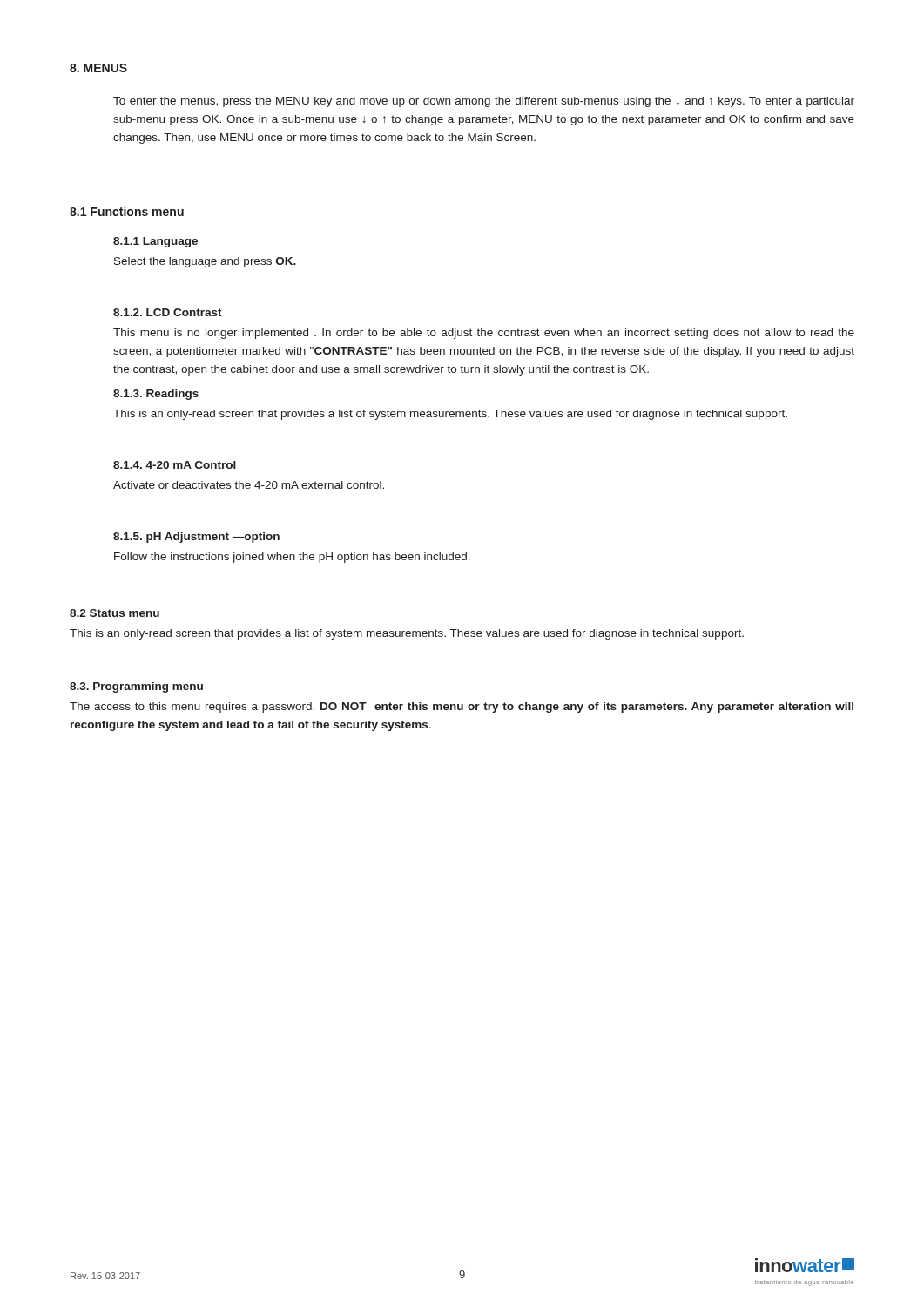
Task: Navigate to the text block starting "8.2 Status menu"
Action: (x=115, y=613)
